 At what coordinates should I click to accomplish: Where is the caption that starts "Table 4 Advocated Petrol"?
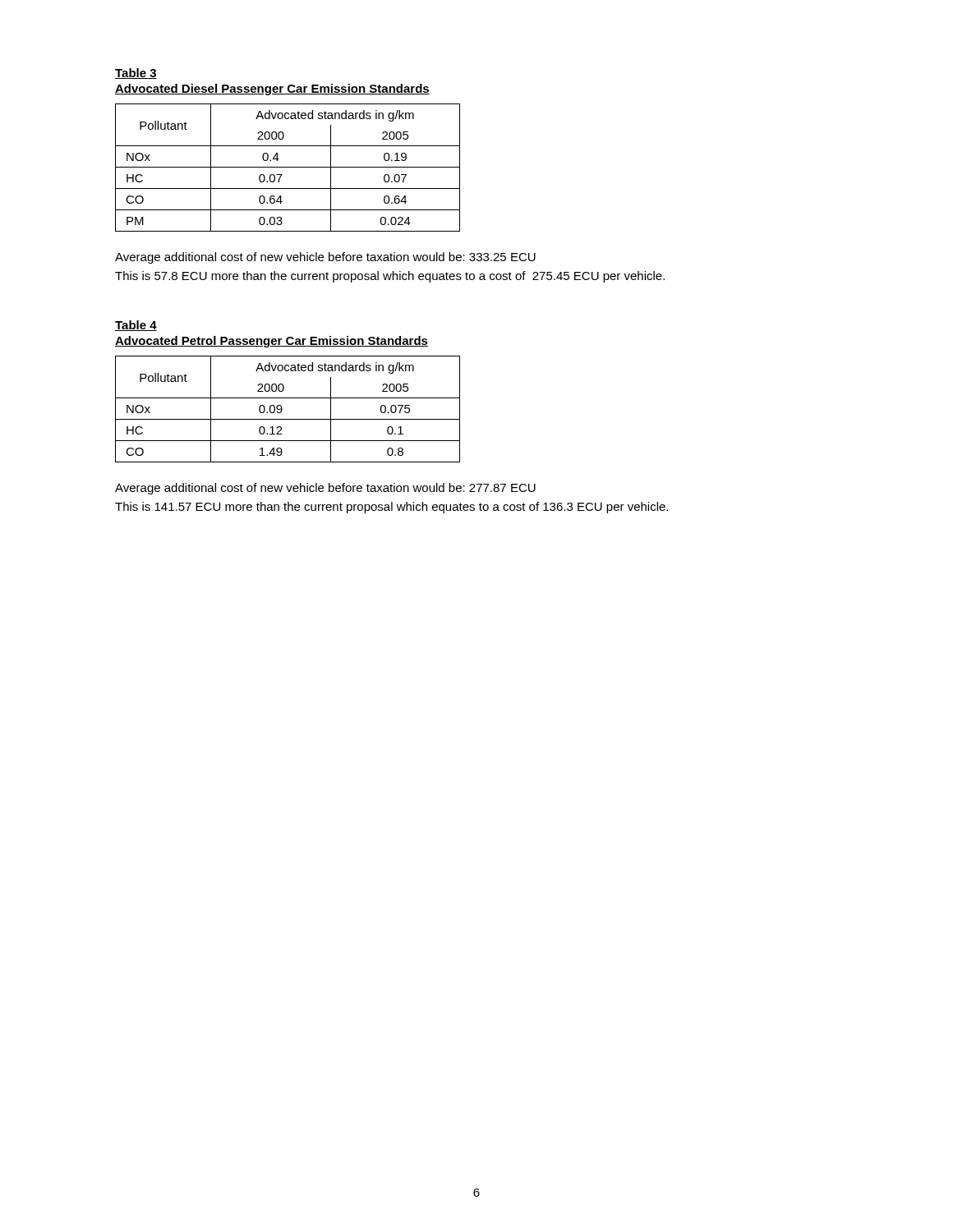[x=136, y=326]
